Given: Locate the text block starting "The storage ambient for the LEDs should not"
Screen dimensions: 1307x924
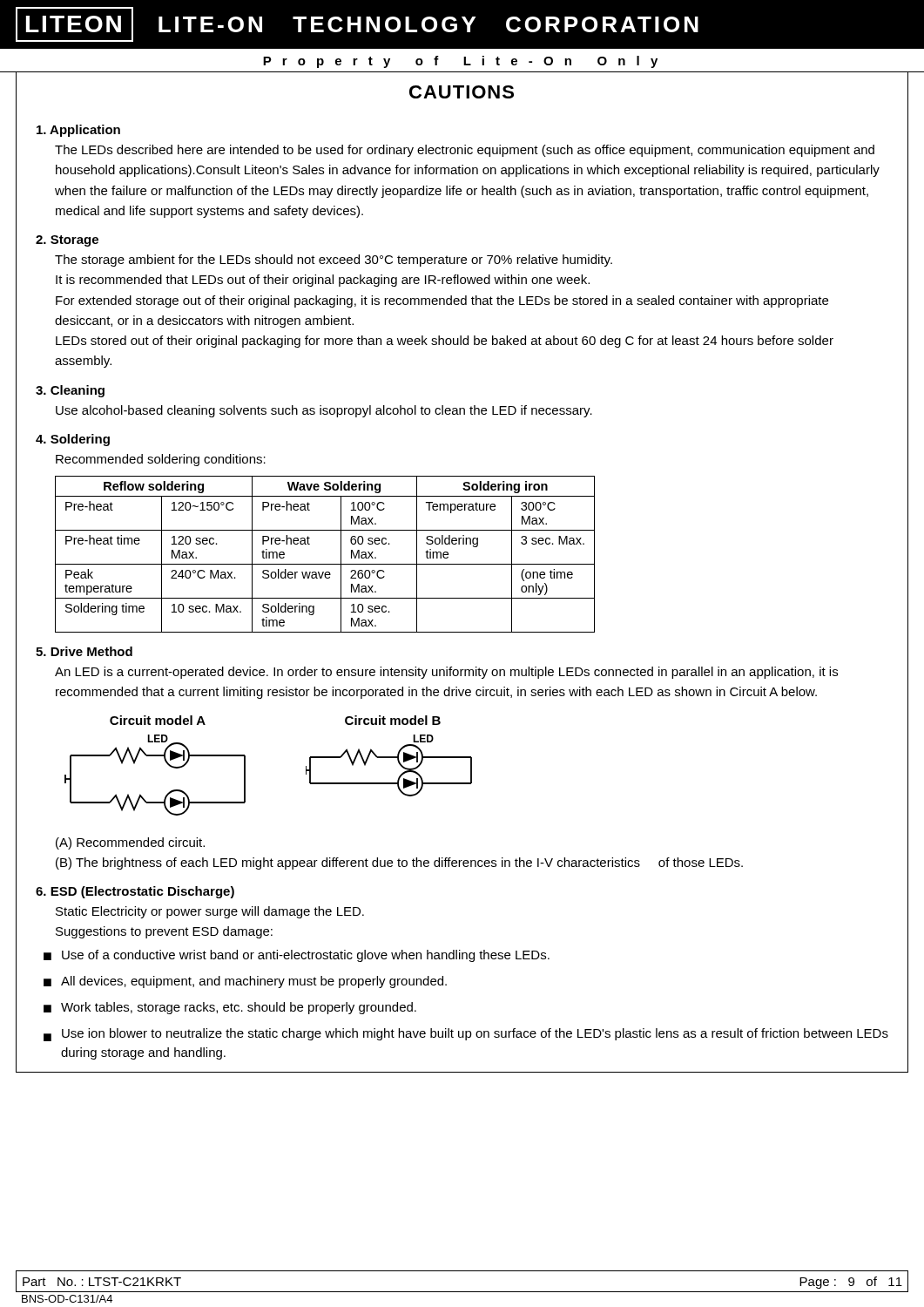Looking at the screenshot, I should point(472,310).
